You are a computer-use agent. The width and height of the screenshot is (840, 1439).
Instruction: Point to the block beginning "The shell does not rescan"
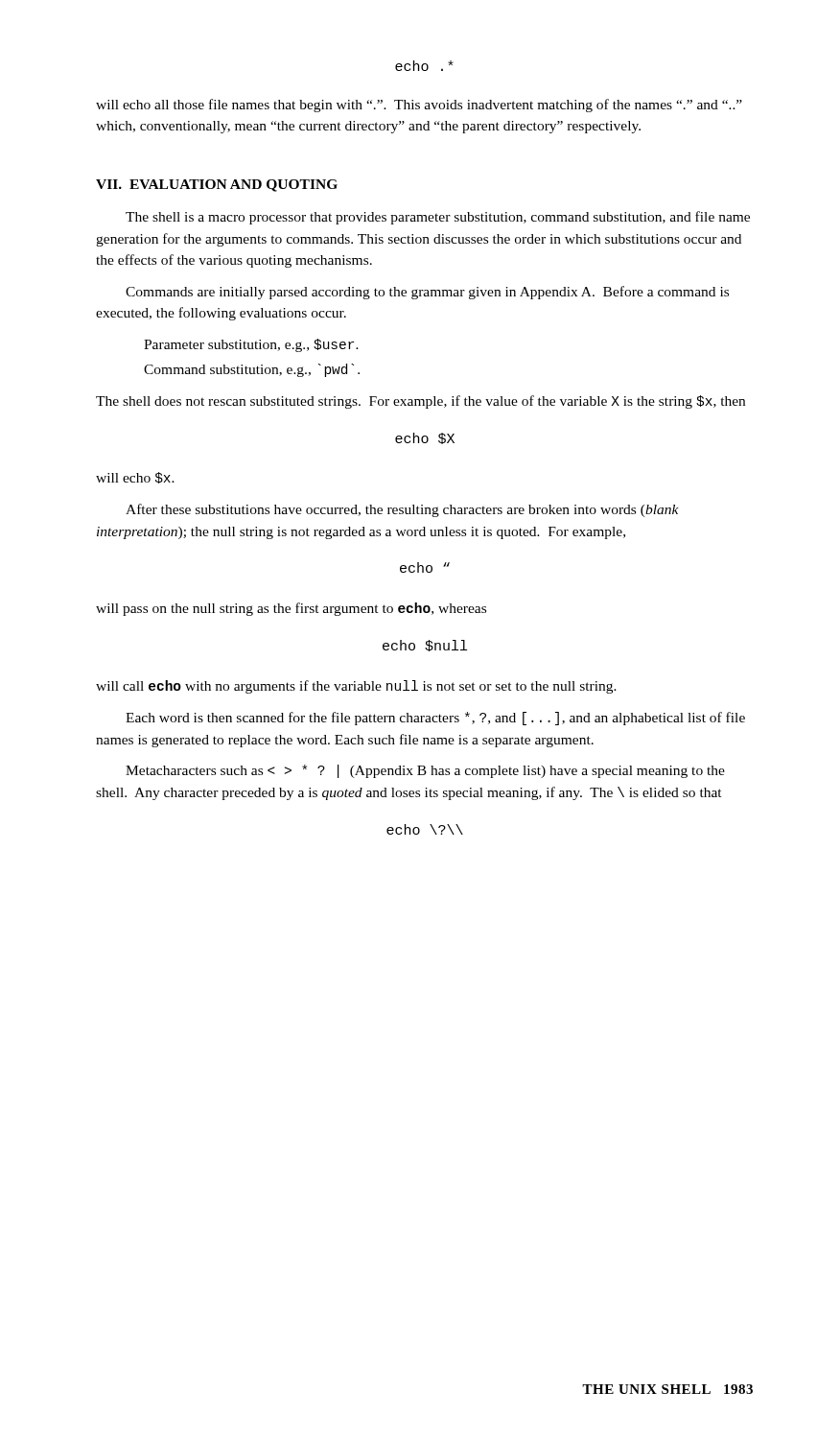[421, 401]
